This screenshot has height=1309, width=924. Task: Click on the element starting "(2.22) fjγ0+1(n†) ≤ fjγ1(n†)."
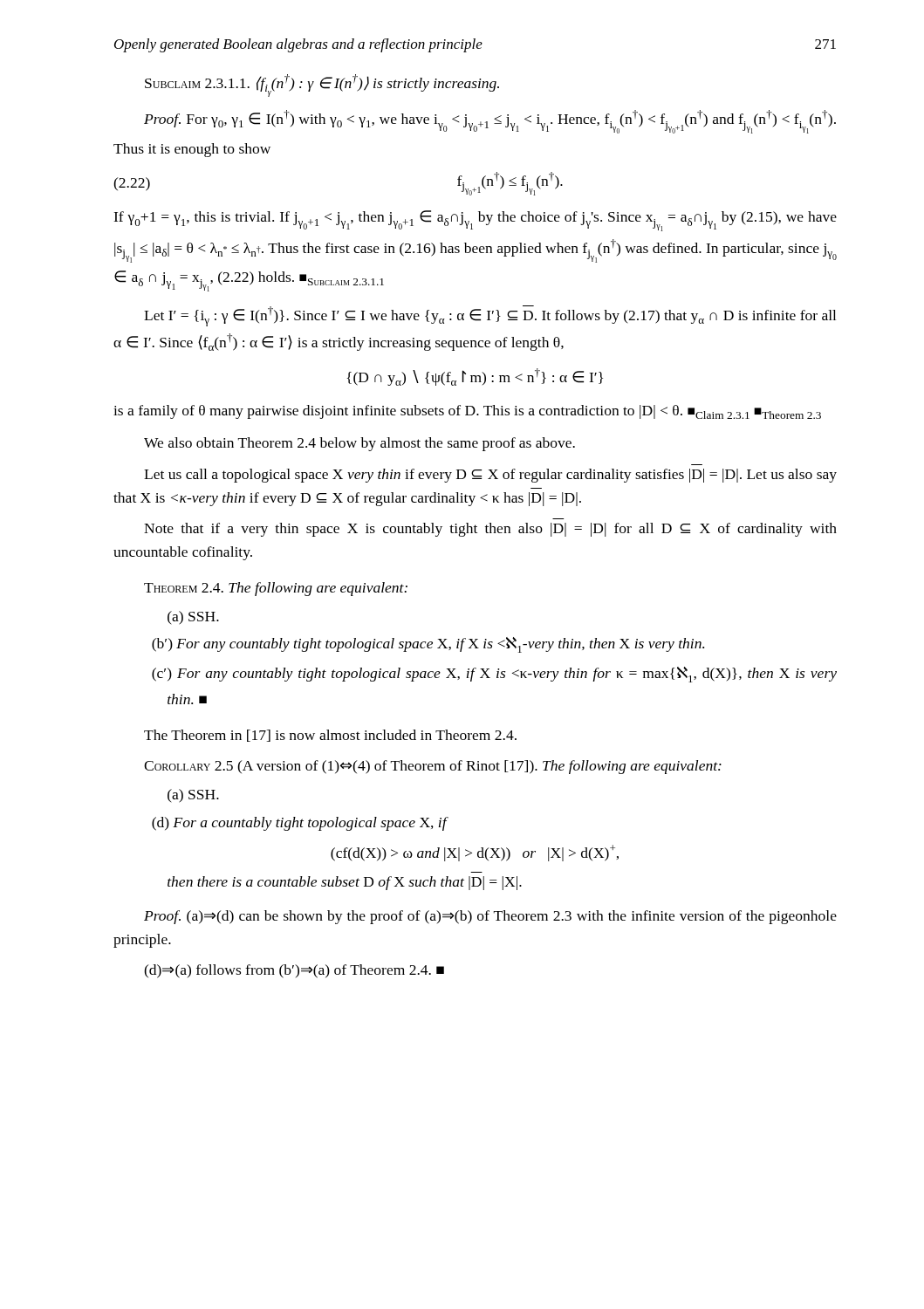click(475, 183)
